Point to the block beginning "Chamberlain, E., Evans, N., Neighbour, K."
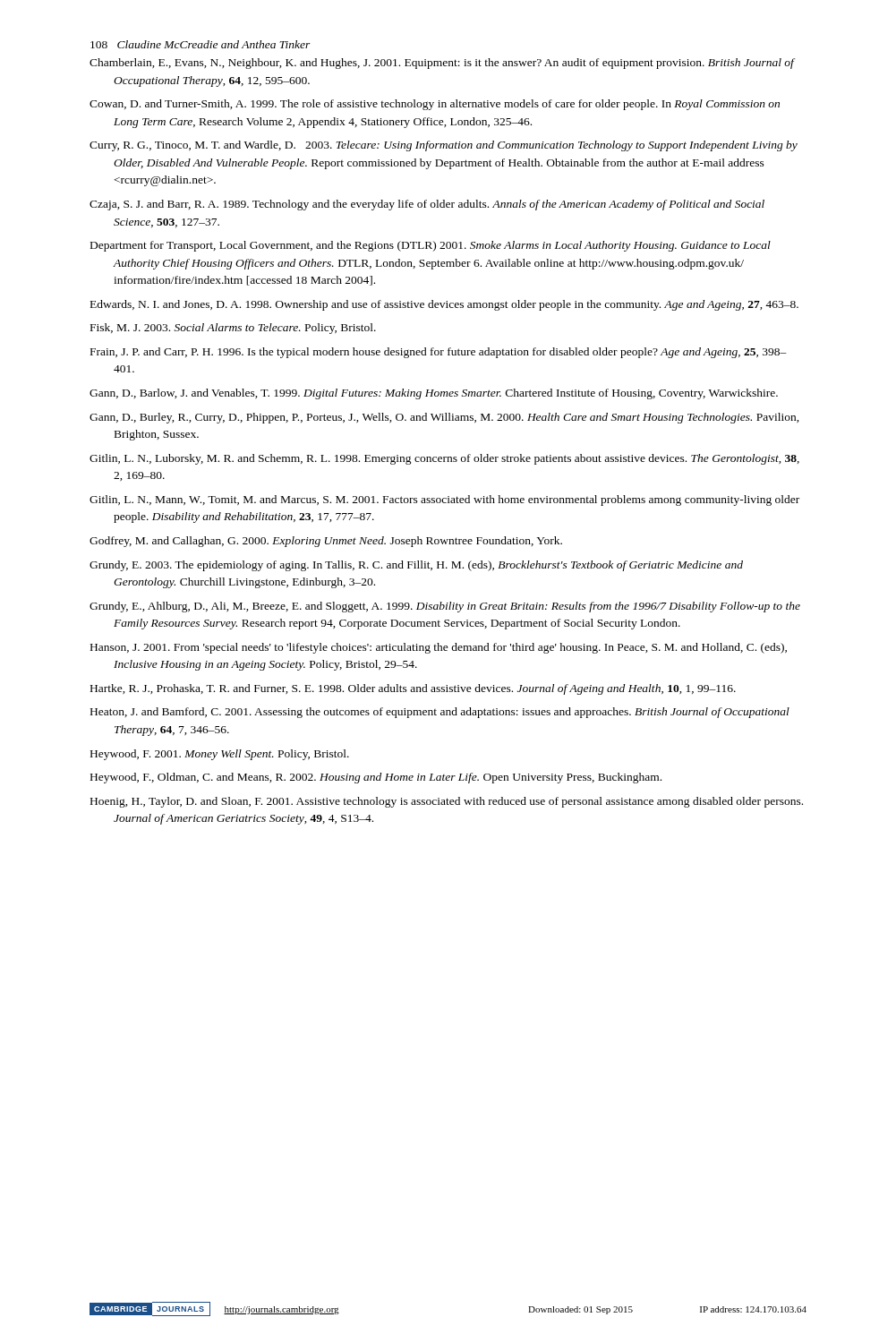Viewport: 896px width, 1343px height. [x=442, y=71]
